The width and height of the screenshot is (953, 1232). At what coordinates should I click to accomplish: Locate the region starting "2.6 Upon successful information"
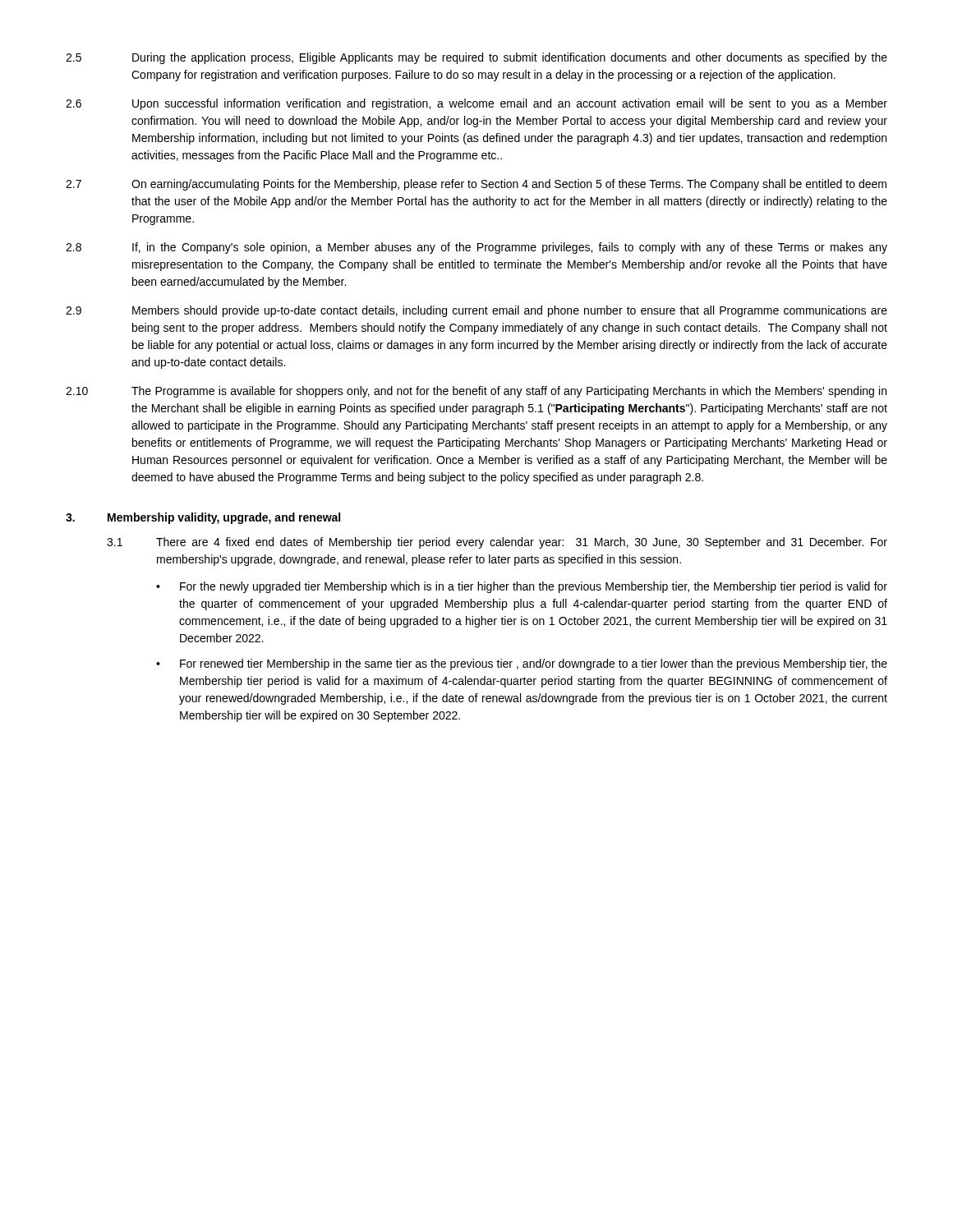476,130
